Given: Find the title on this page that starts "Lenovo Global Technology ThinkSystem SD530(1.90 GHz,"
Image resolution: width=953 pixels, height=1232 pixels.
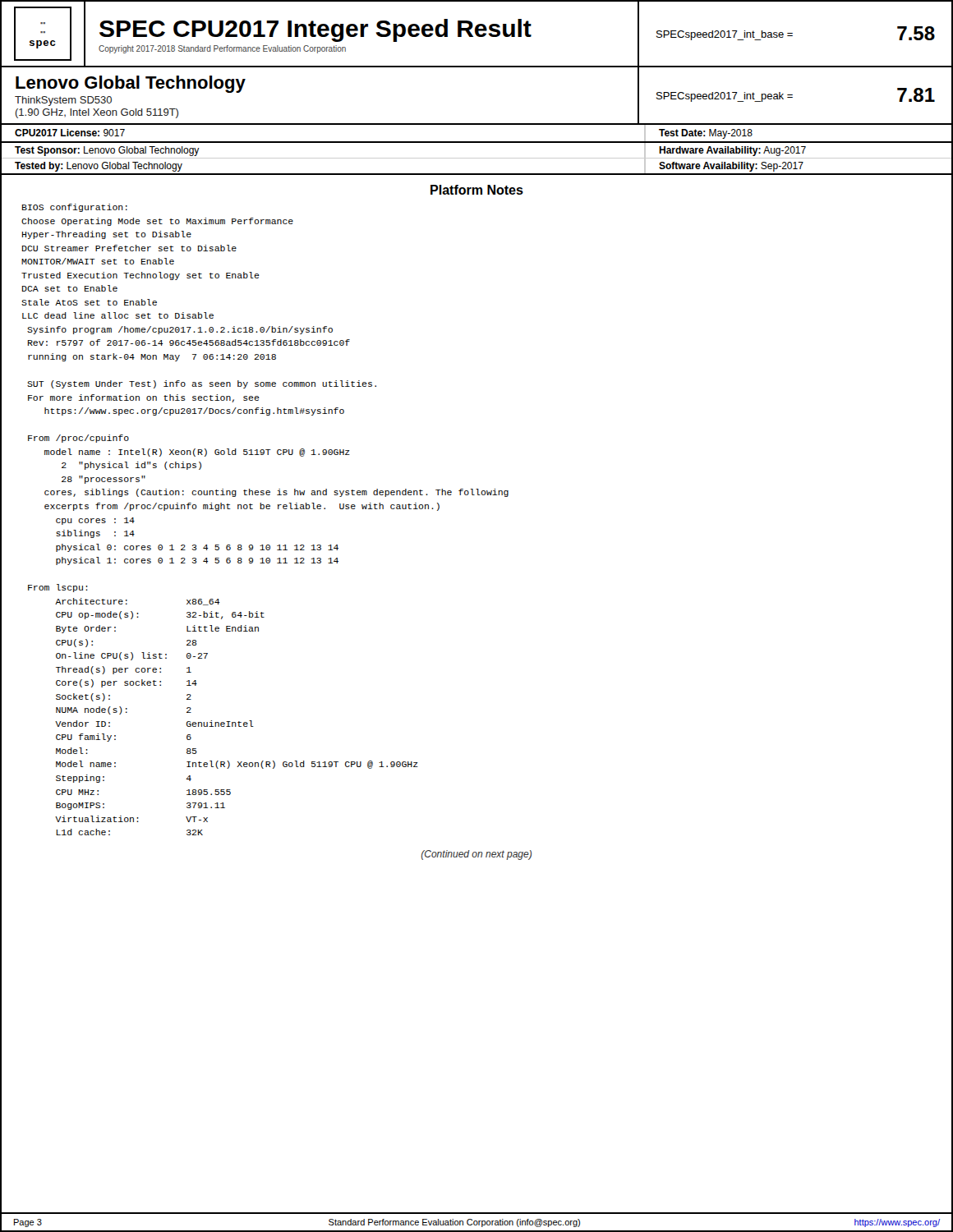Looking at the screenshot, I should tap(476, 95).
